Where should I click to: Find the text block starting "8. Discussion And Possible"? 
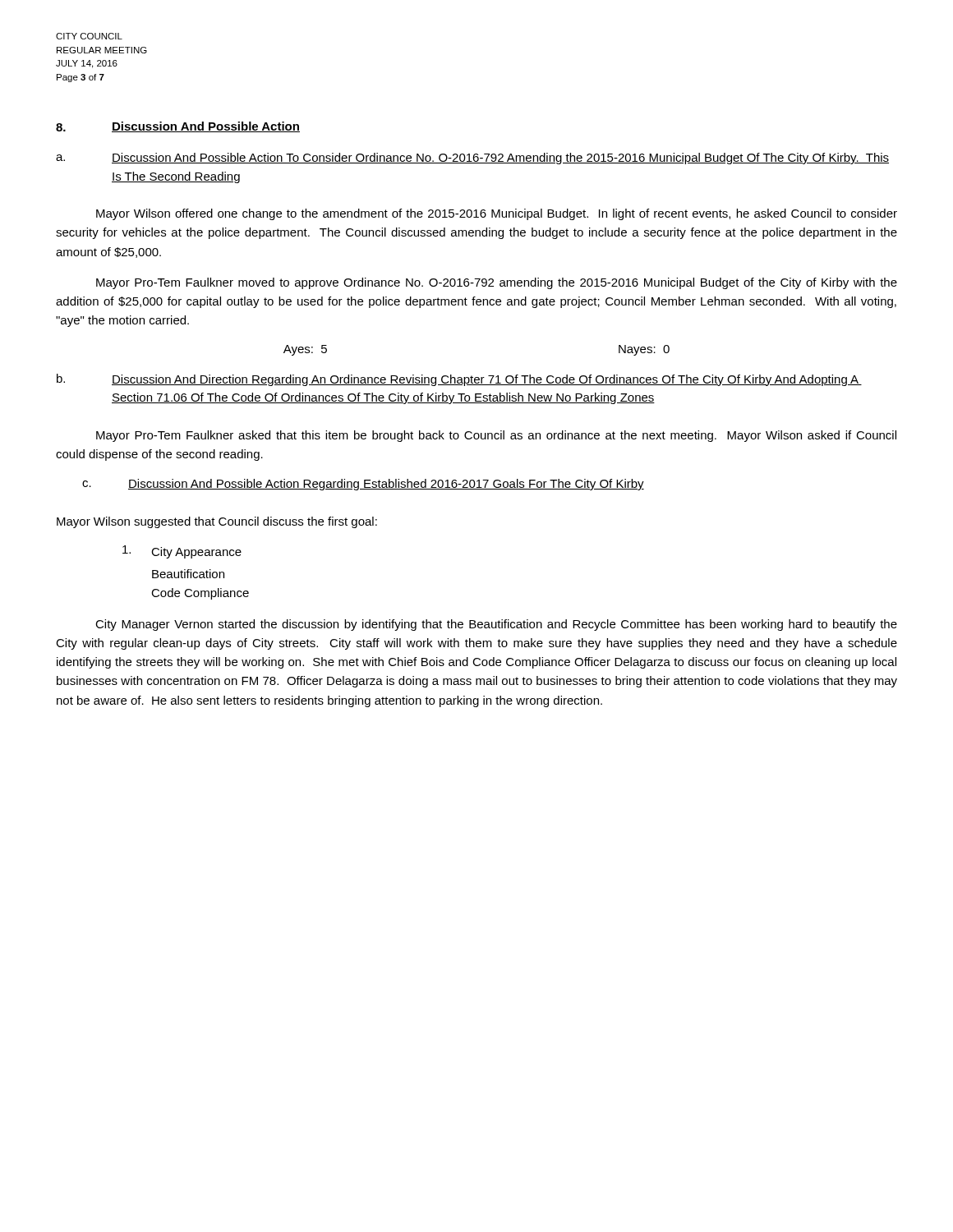pos(178,127)
